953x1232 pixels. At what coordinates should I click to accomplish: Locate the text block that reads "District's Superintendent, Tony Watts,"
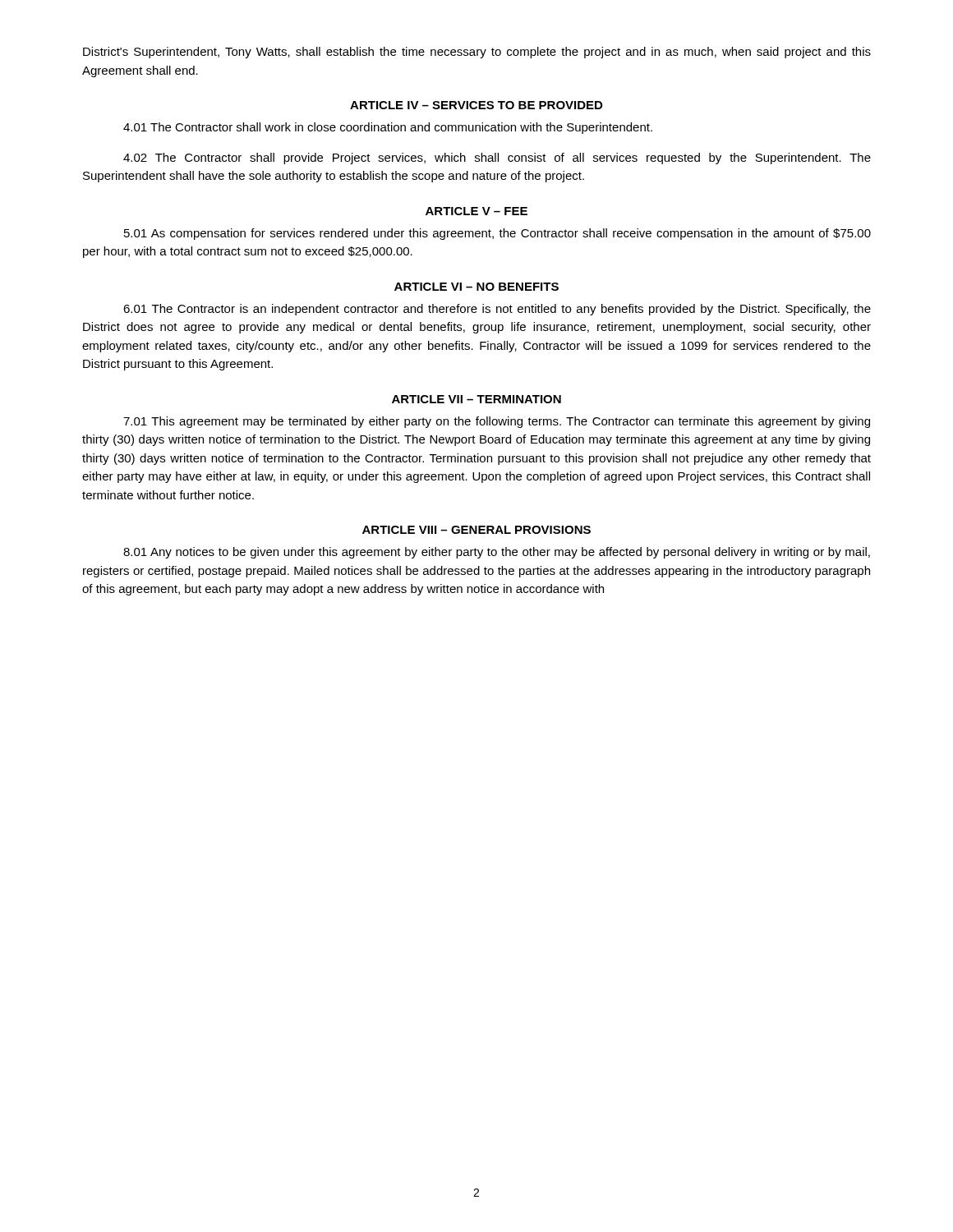click(x=476, y=61)
